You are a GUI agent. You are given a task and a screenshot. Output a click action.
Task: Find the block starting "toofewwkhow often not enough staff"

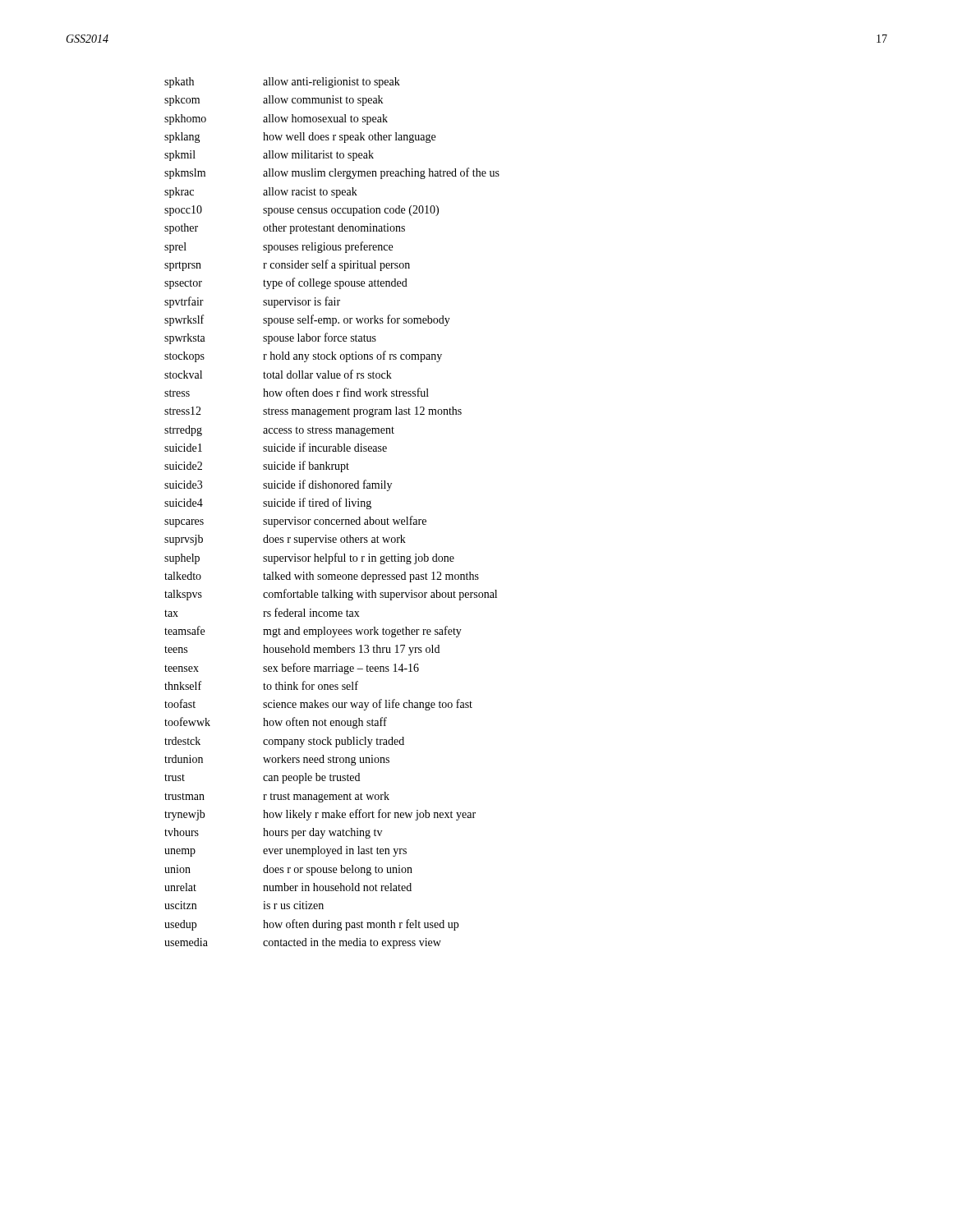coord(275,723)
